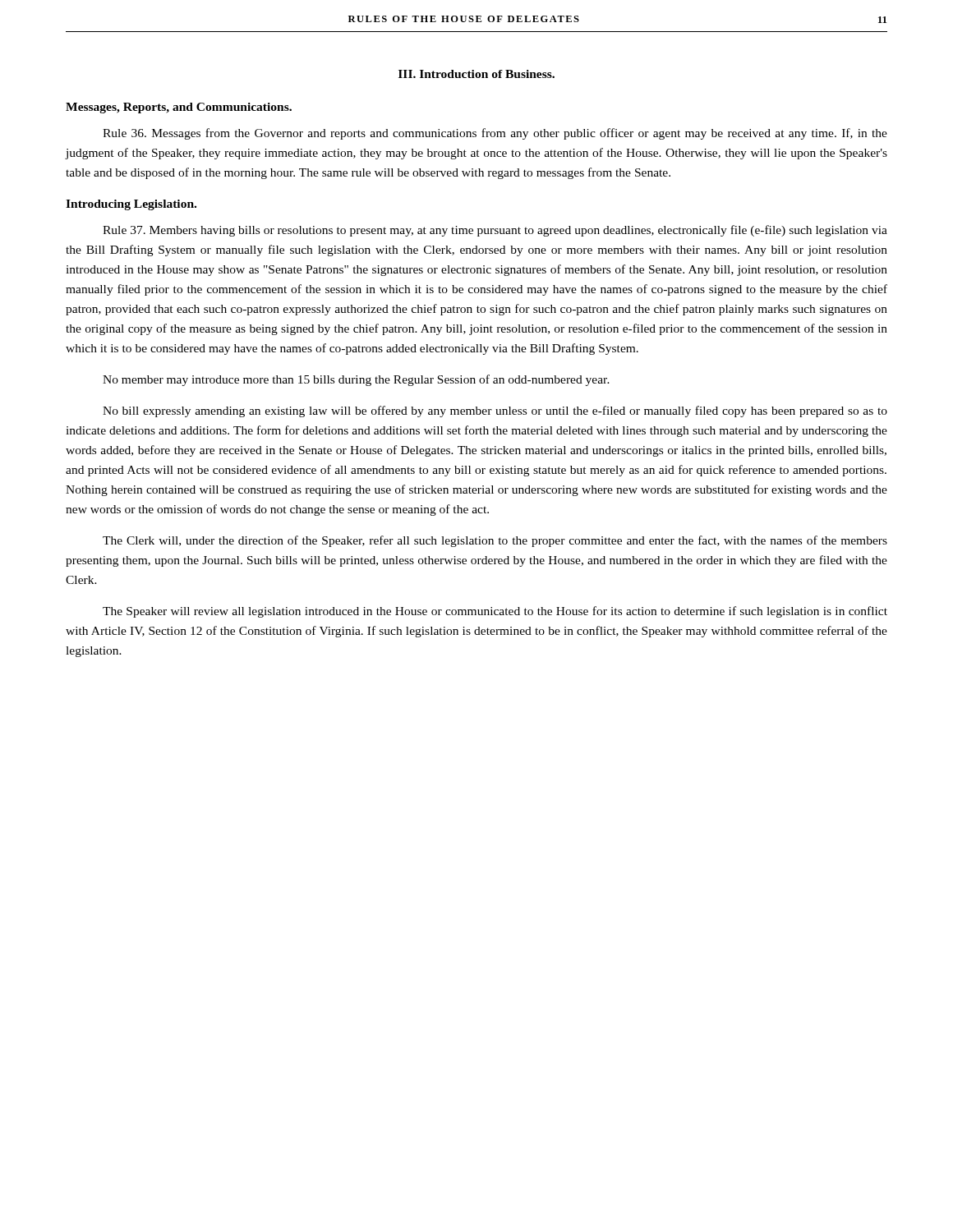Navigate to the region starting "III. Introduction of Business."
953x1232 pixels.
(x=476, y=73)
